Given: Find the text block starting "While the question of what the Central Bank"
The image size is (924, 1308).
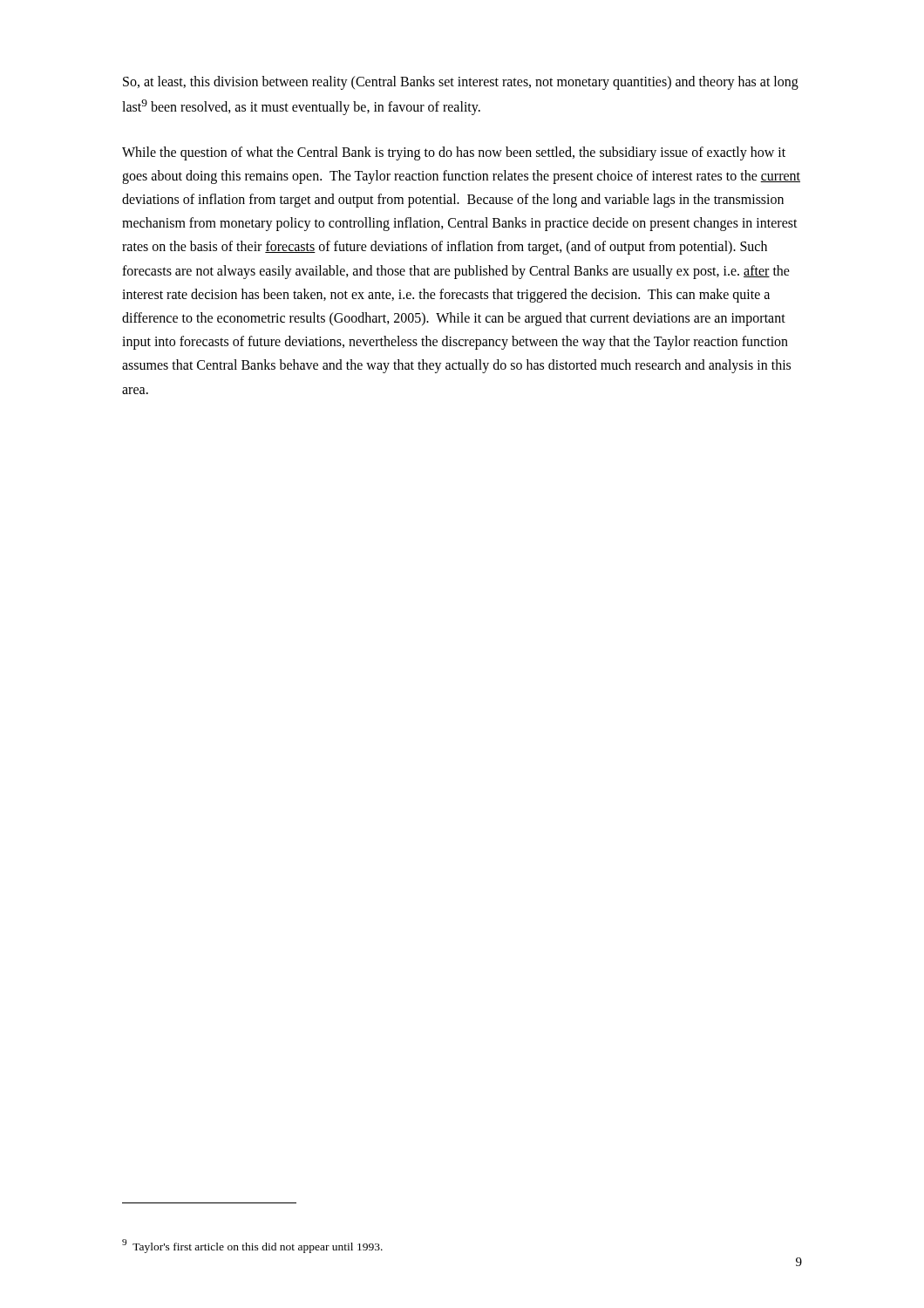Looking at the screenshot, I should [x=461, y=270].
